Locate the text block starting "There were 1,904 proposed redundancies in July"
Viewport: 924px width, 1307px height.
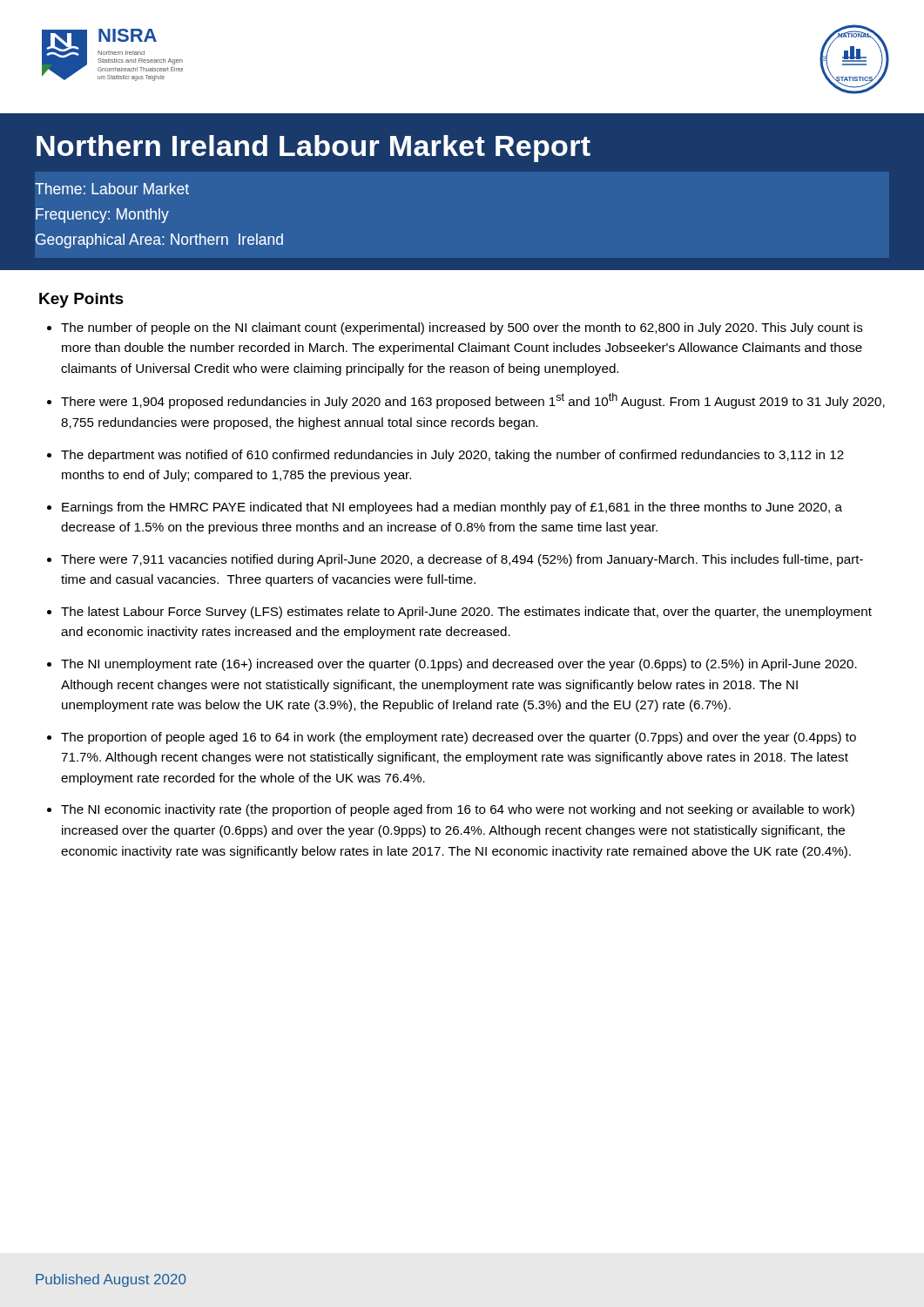[473, 410]
